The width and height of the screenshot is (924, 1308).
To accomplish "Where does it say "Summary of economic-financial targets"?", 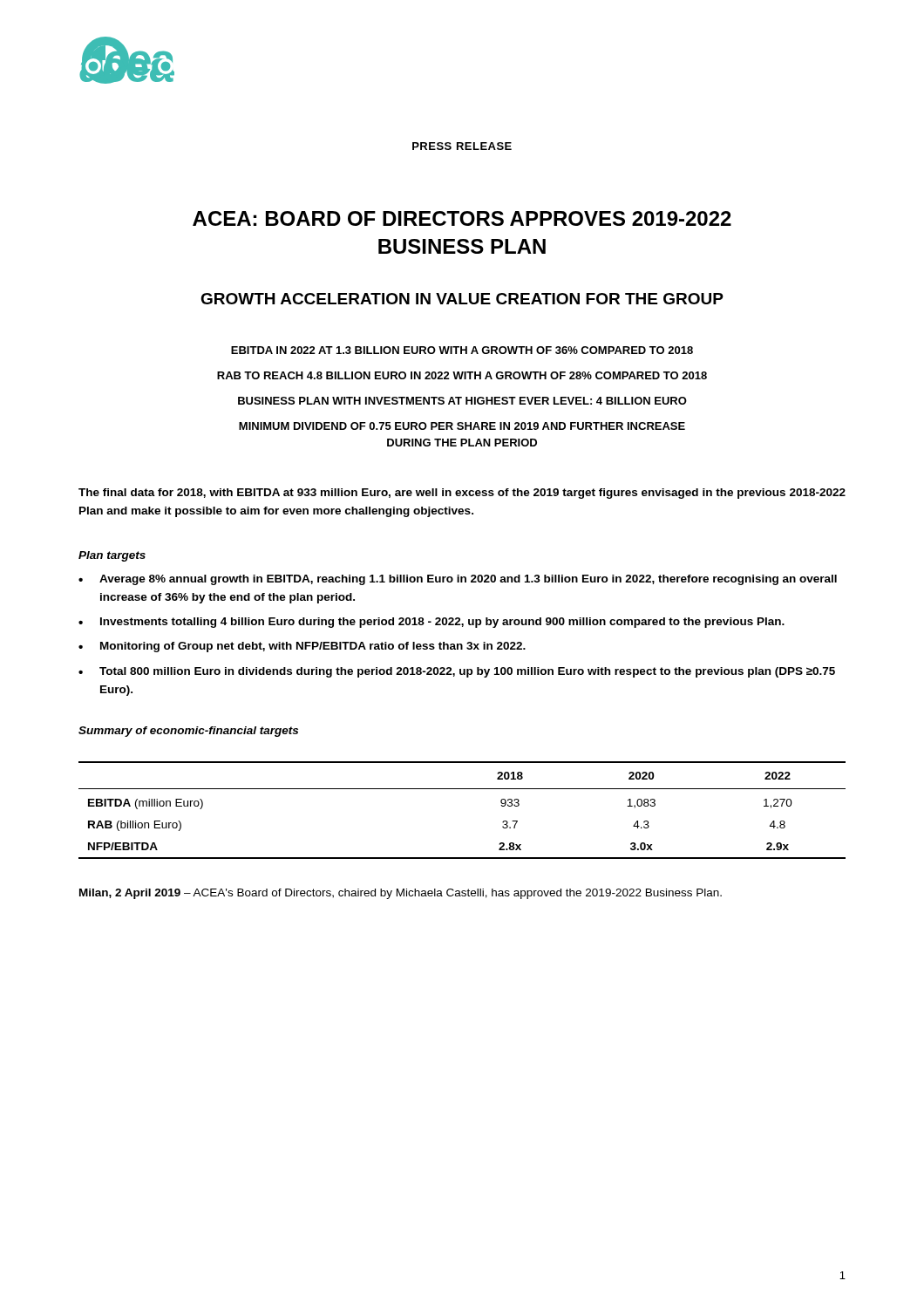I will pos(189,730).
